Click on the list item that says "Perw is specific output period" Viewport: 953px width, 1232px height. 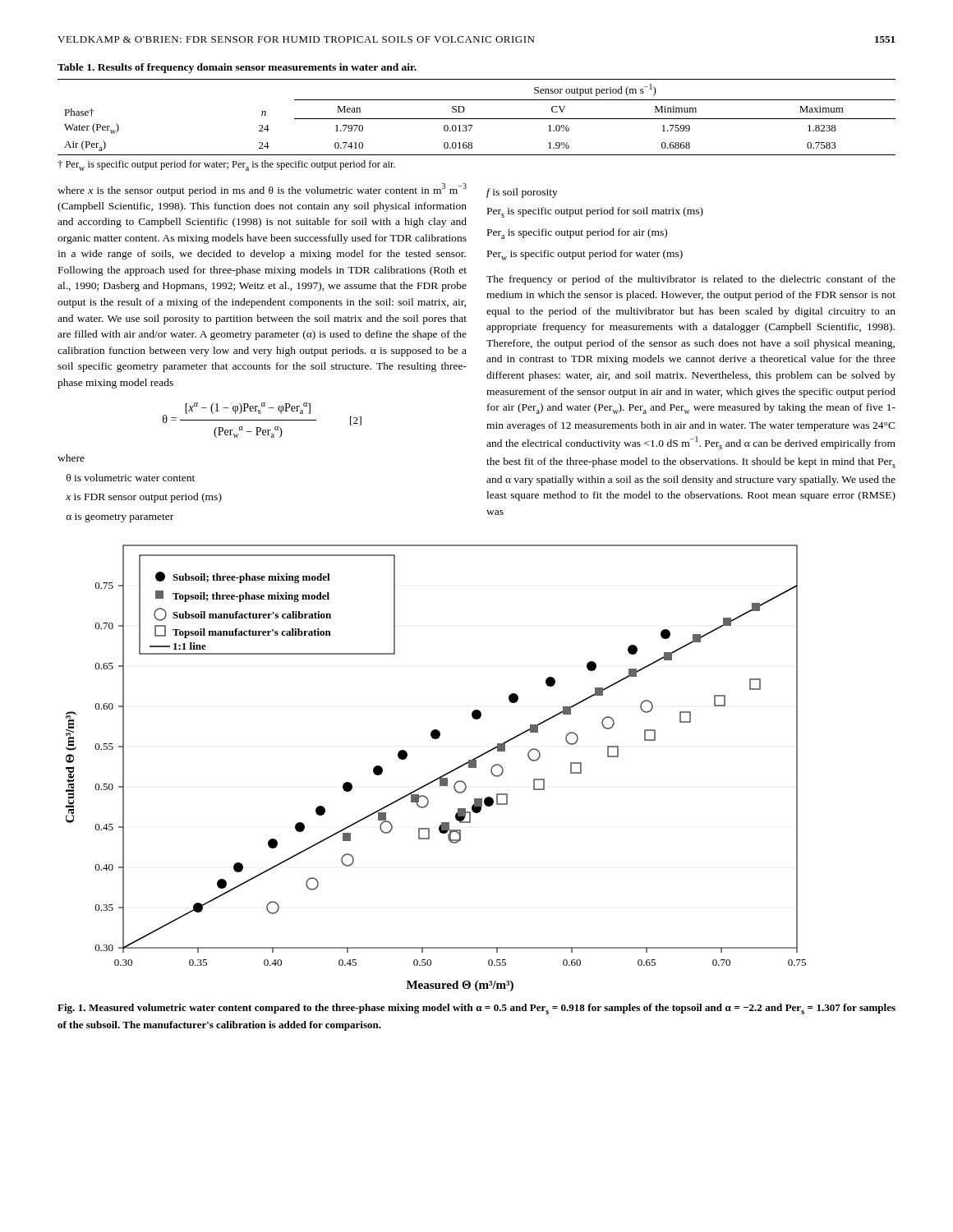pyautogui.click(x=585, y=255)
